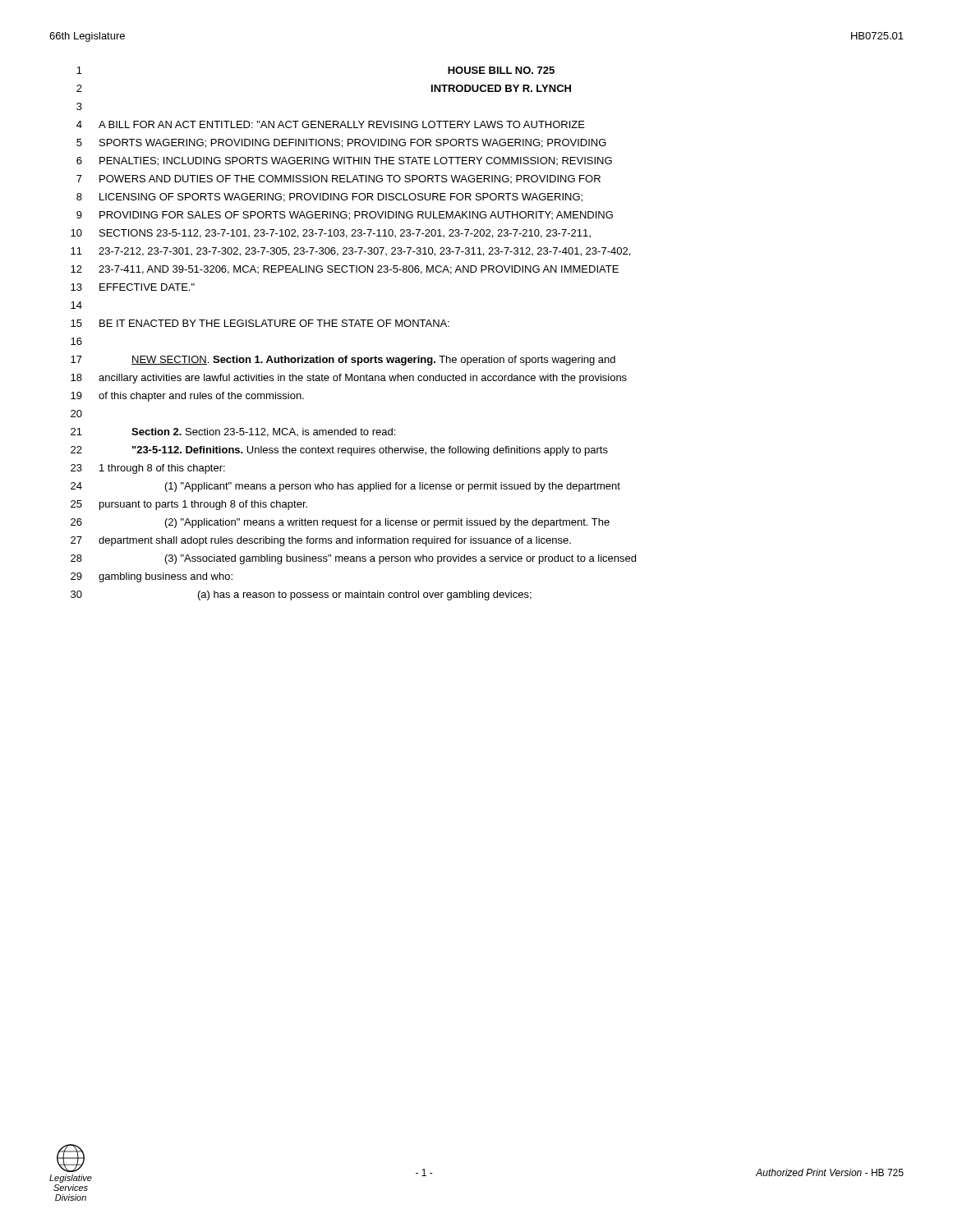Point to the block beginning "18 ancillary activities are"
This screenshot has width=953, height=1232.
[476, 378]
